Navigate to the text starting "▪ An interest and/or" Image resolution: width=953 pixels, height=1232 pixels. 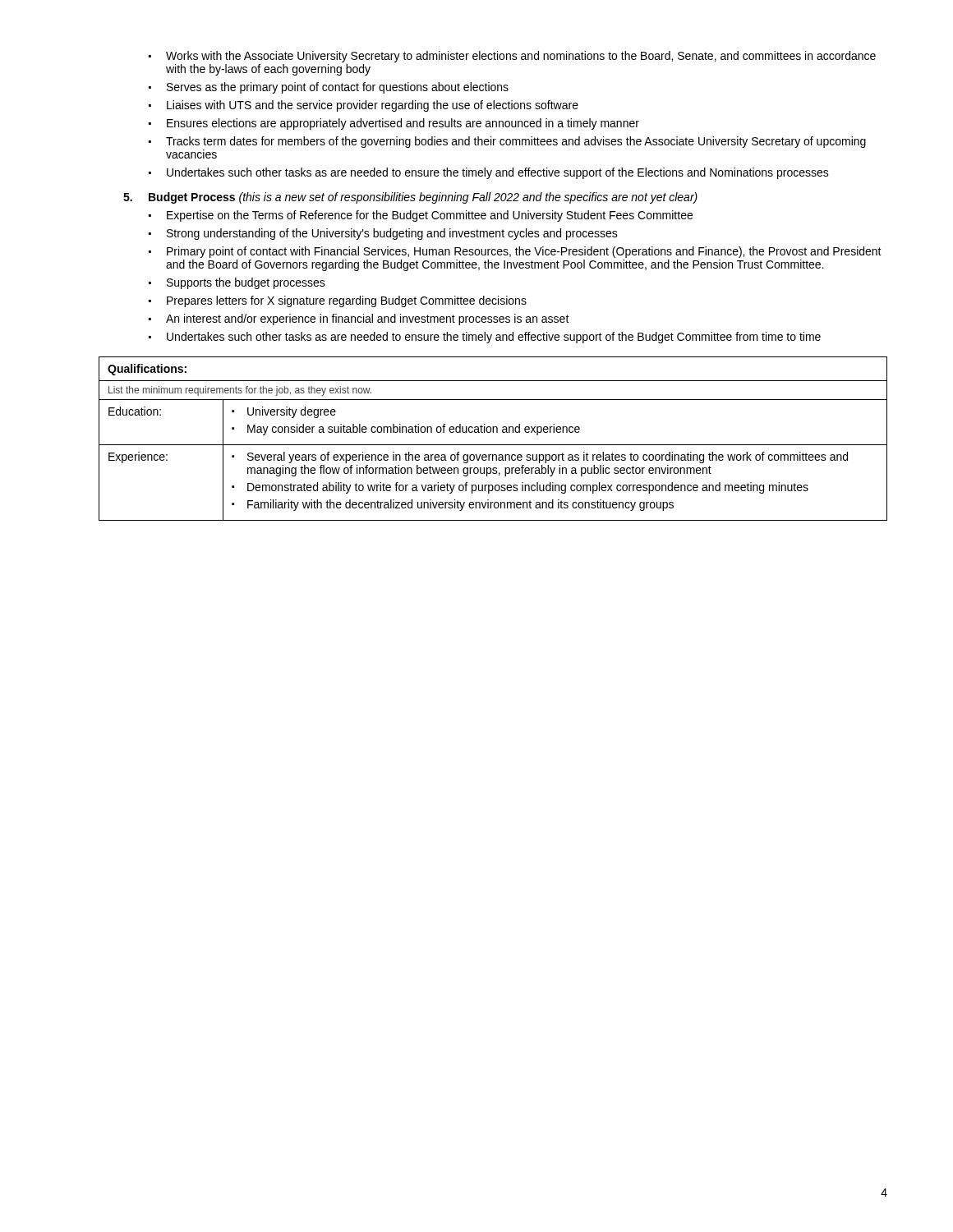coord(358,319)
